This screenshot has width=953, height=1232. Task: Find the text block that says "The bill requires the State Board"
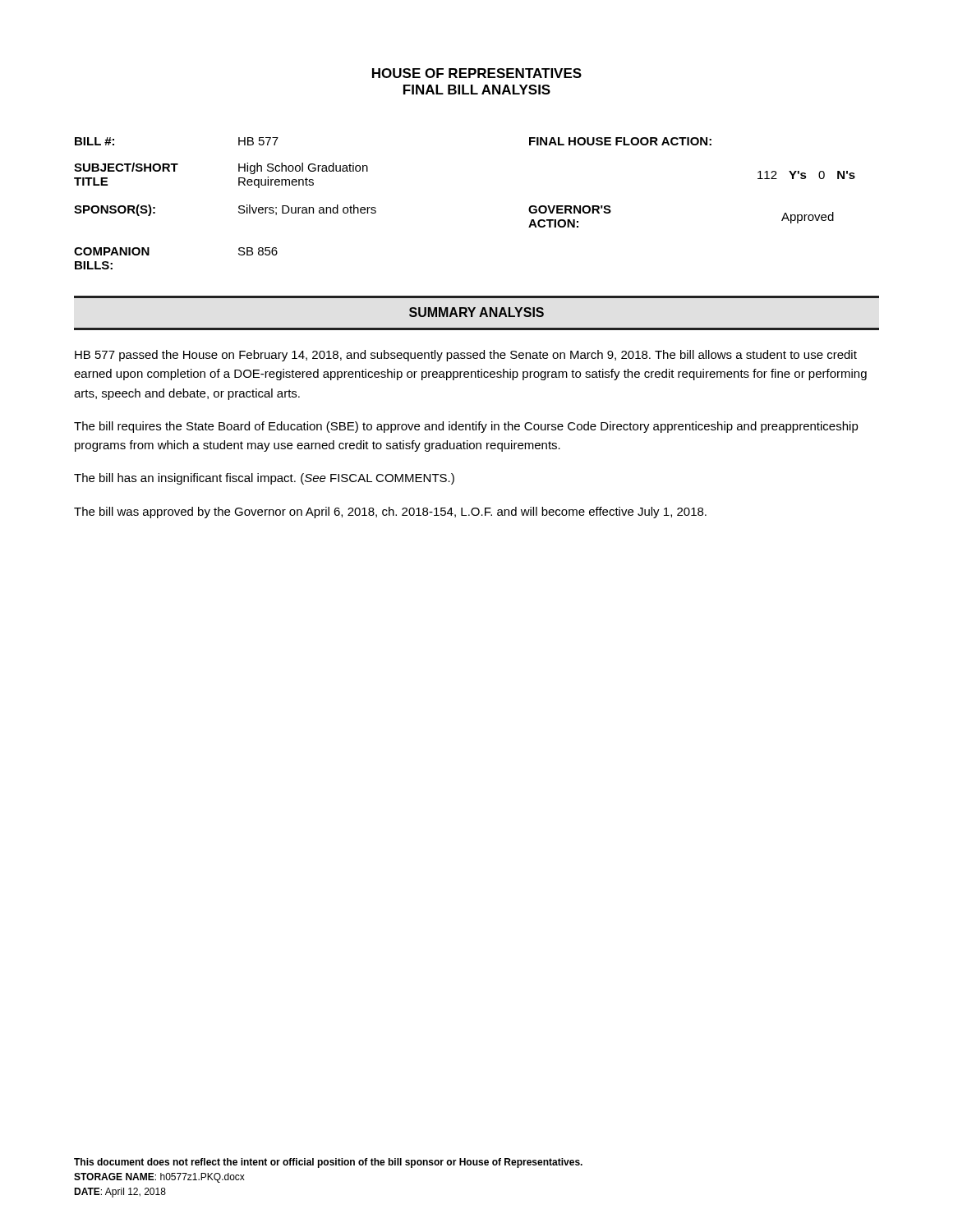point(466,435)
